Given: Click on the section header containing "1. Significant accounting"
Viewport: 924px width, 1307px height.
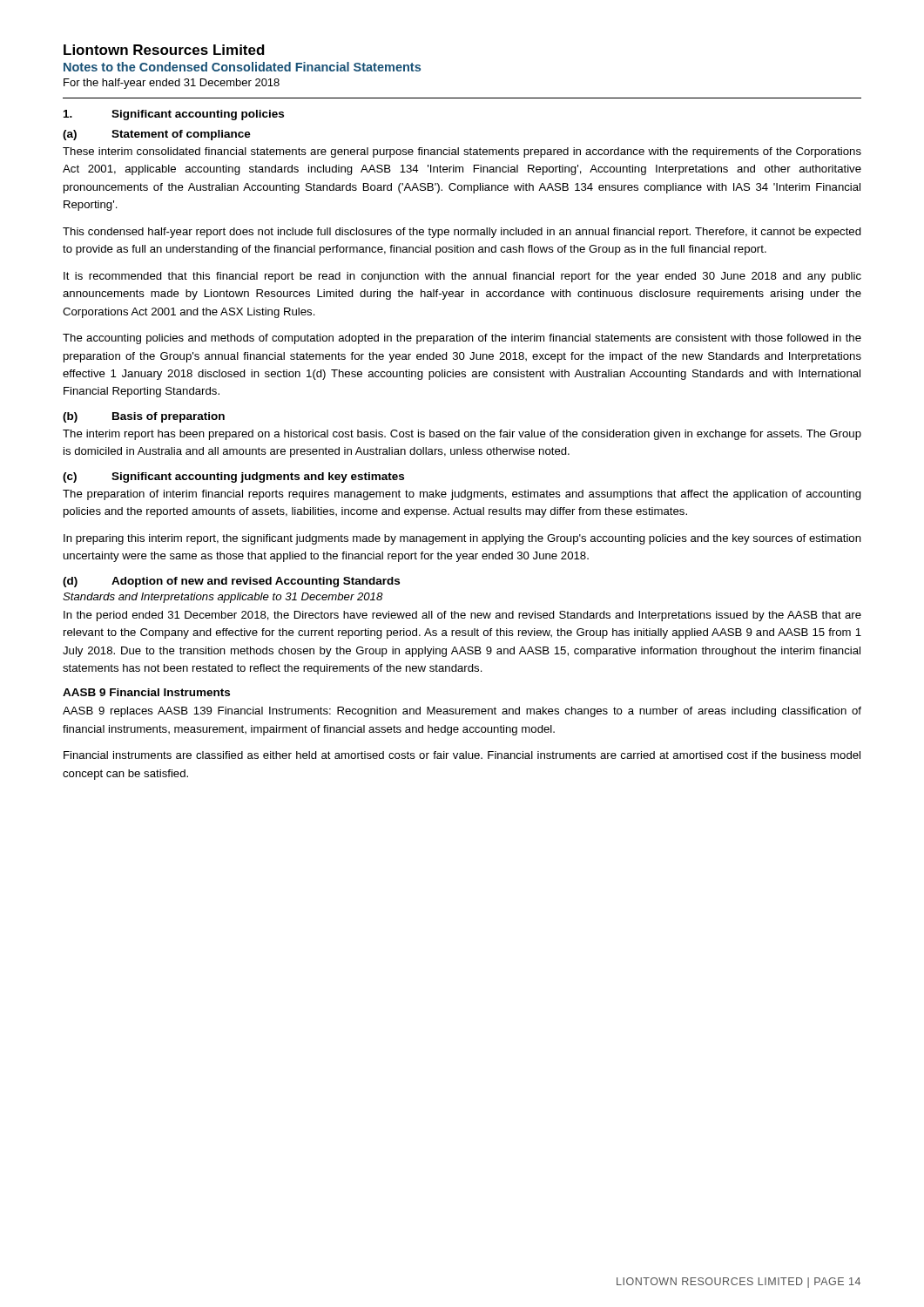Looking at the screenshot, I should [174, 114].
